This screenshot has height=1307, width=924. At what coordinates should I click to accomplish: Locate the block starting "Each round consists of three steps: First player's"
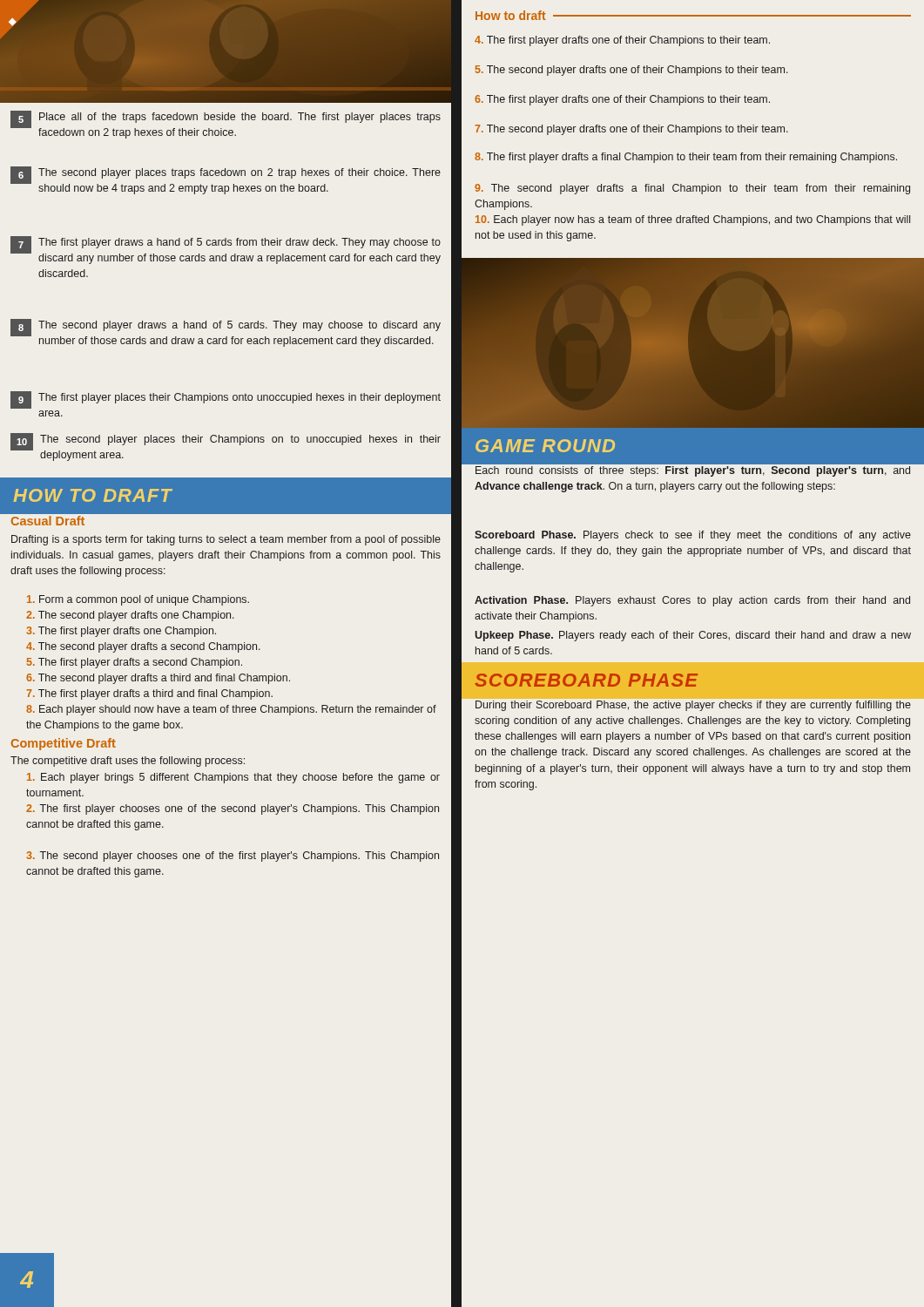point(693,478)
